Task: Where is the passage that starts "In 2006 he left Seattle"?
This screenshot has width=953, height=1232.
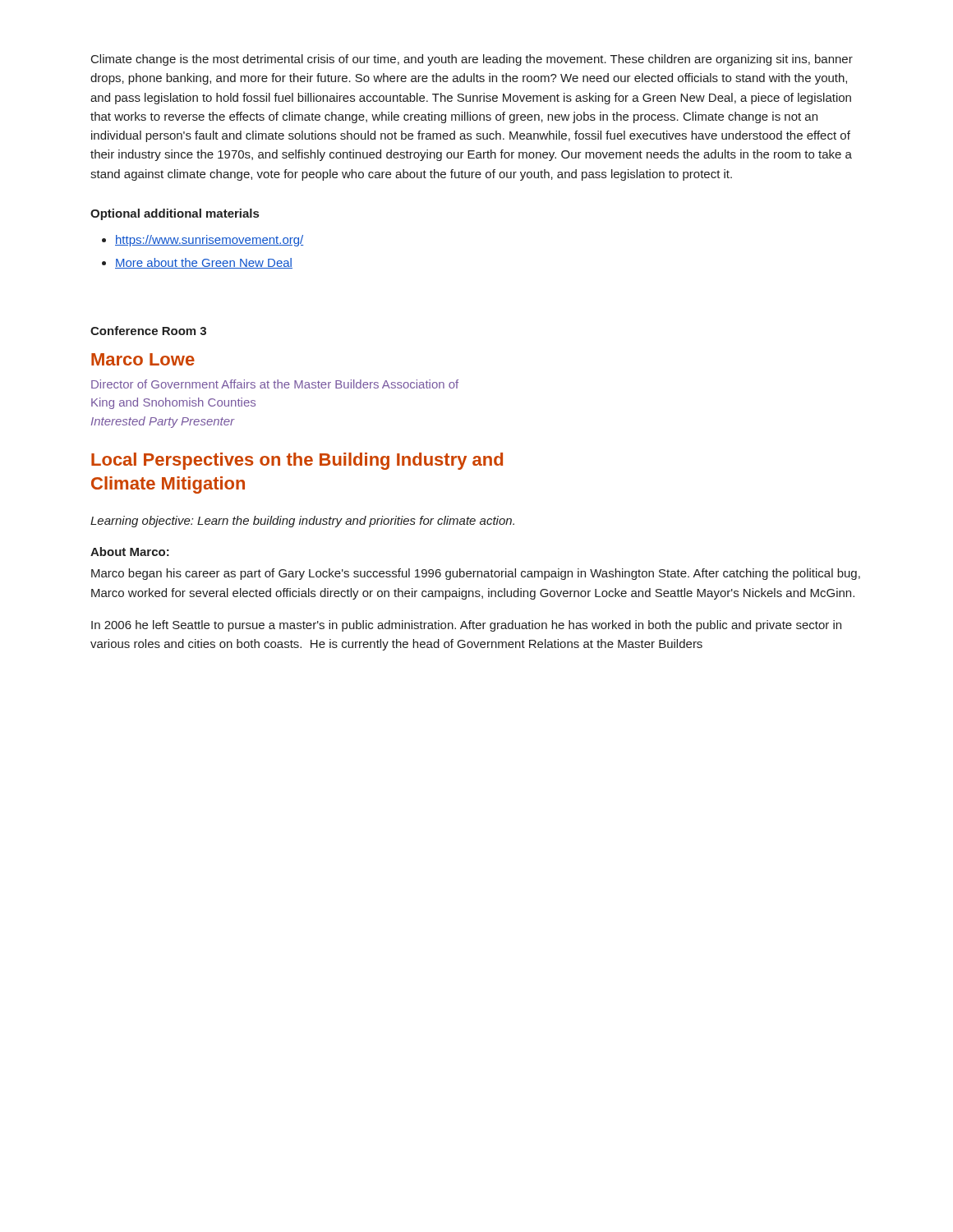Action: [466, 634]
